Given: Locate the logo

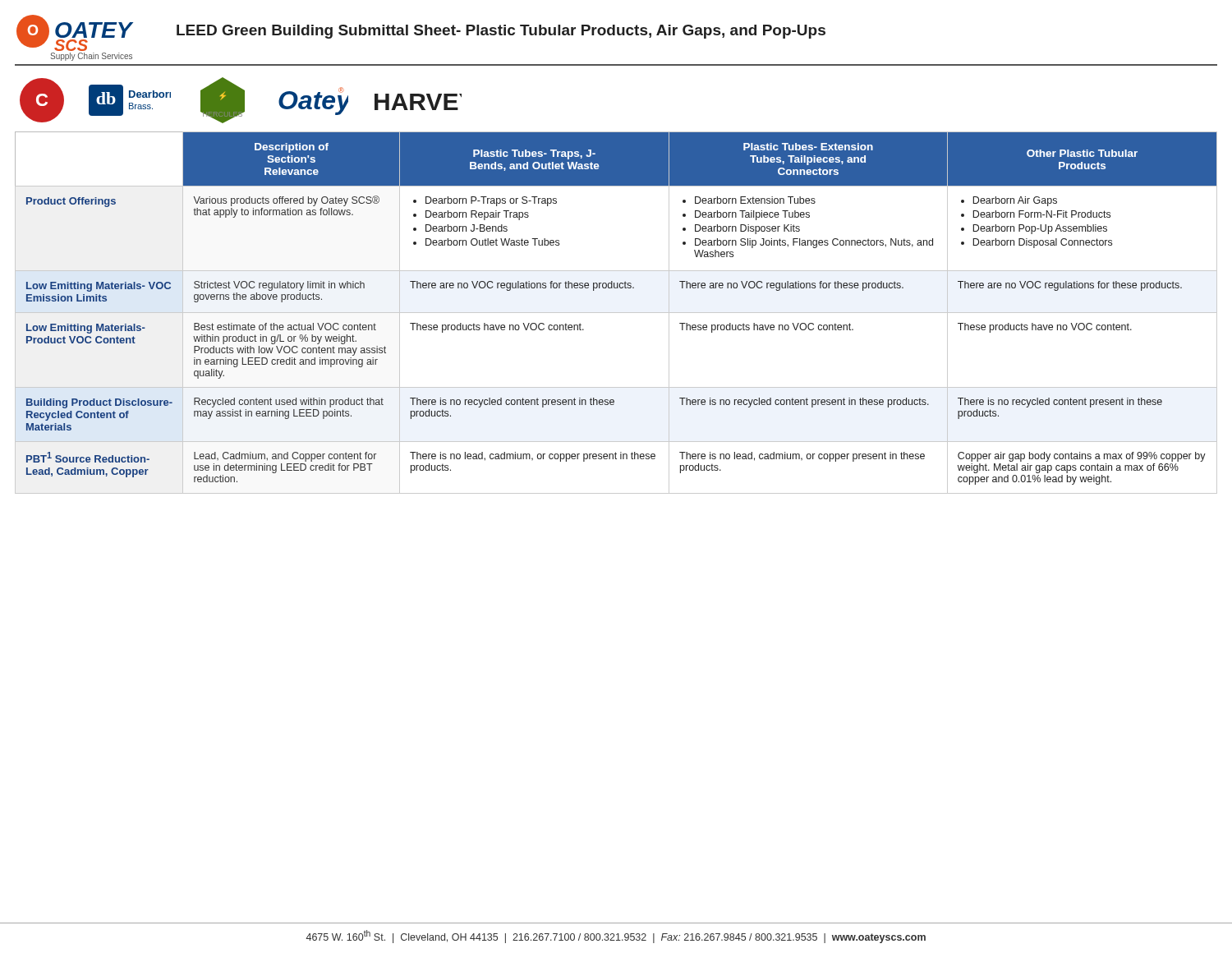Looking at the screenshot, I should point(616,99).
